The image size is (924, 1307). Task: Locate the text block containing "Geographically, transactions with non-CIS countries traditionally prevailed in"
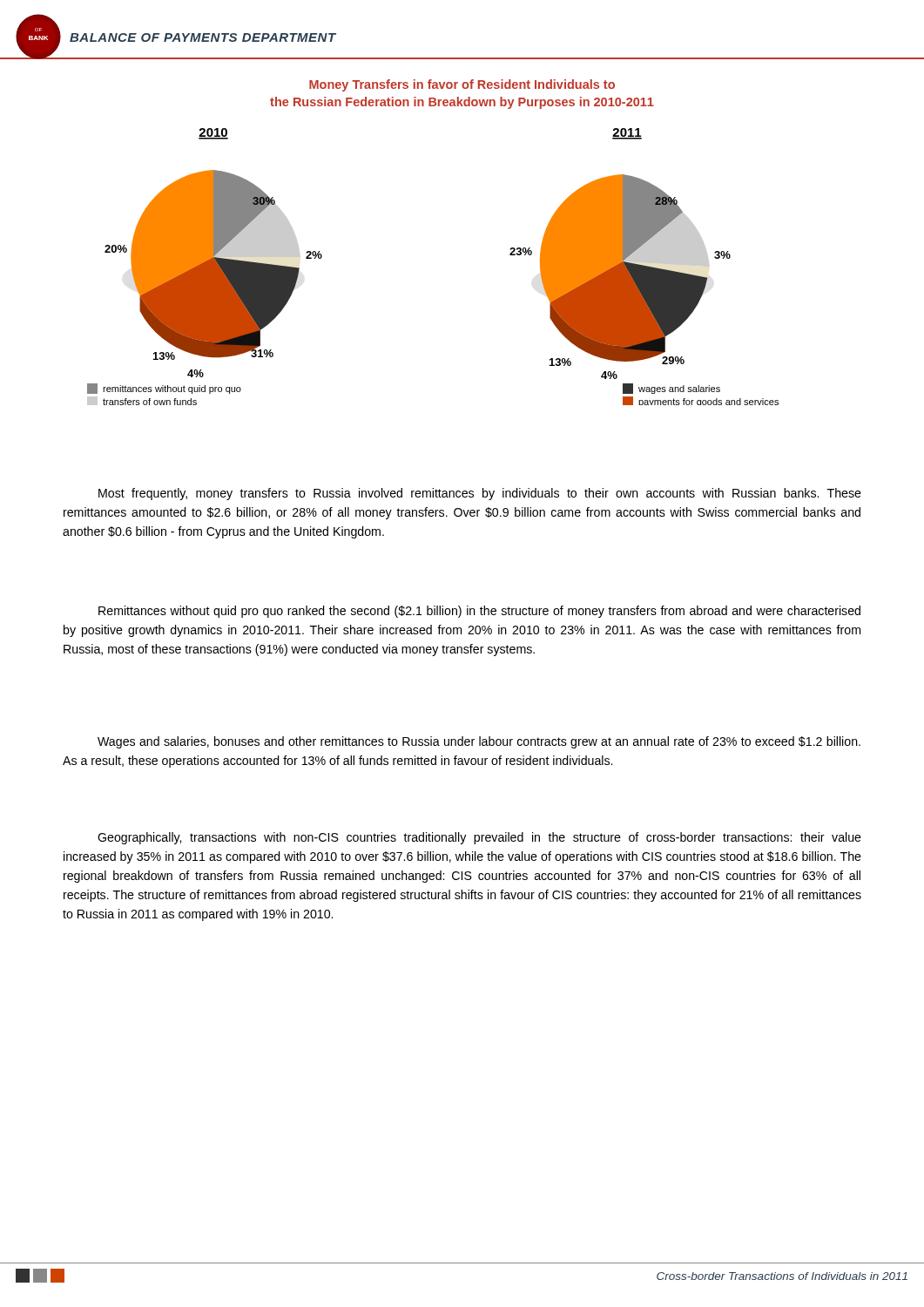pos(462,876)
